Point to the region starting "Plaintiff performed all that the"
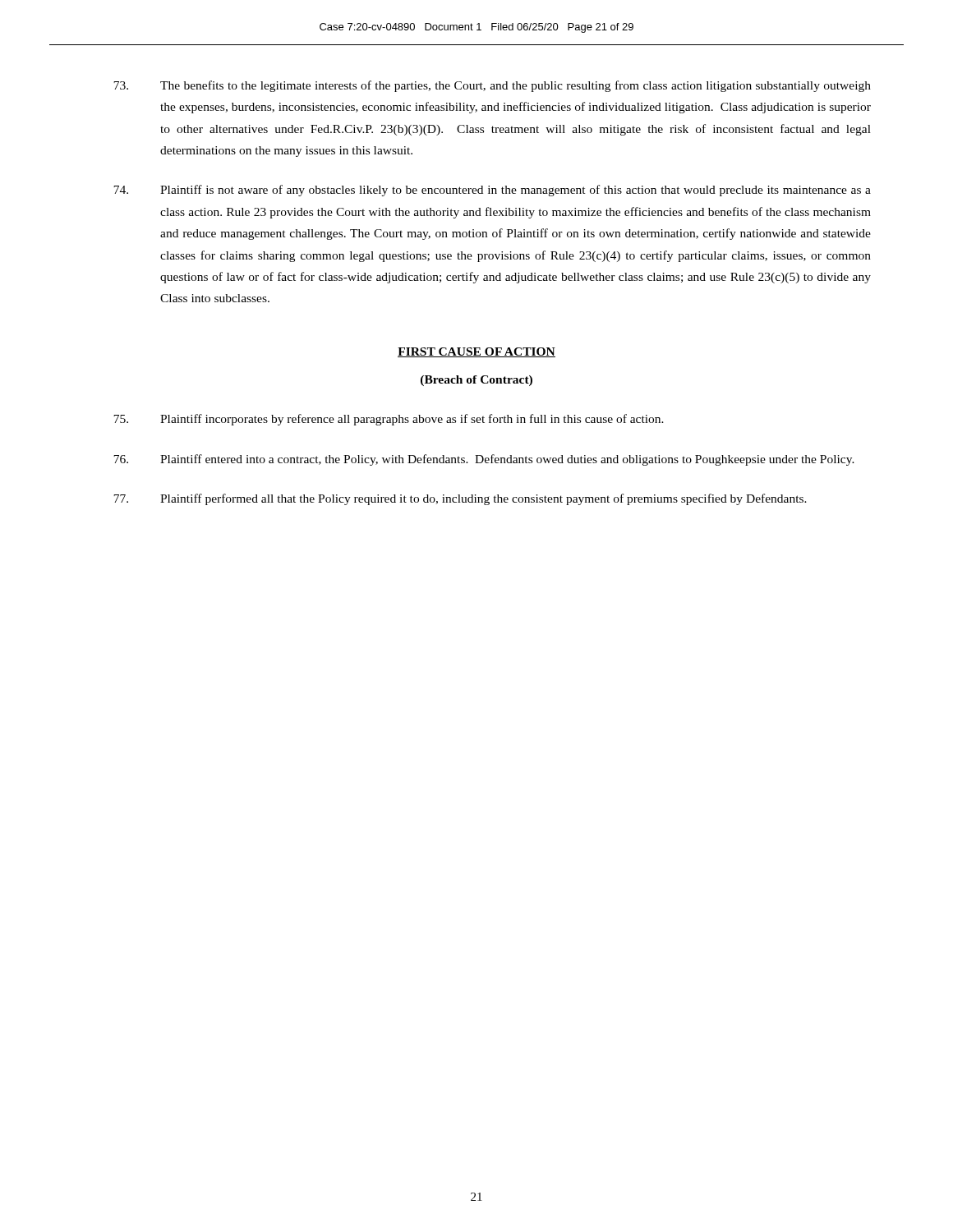 476,499
